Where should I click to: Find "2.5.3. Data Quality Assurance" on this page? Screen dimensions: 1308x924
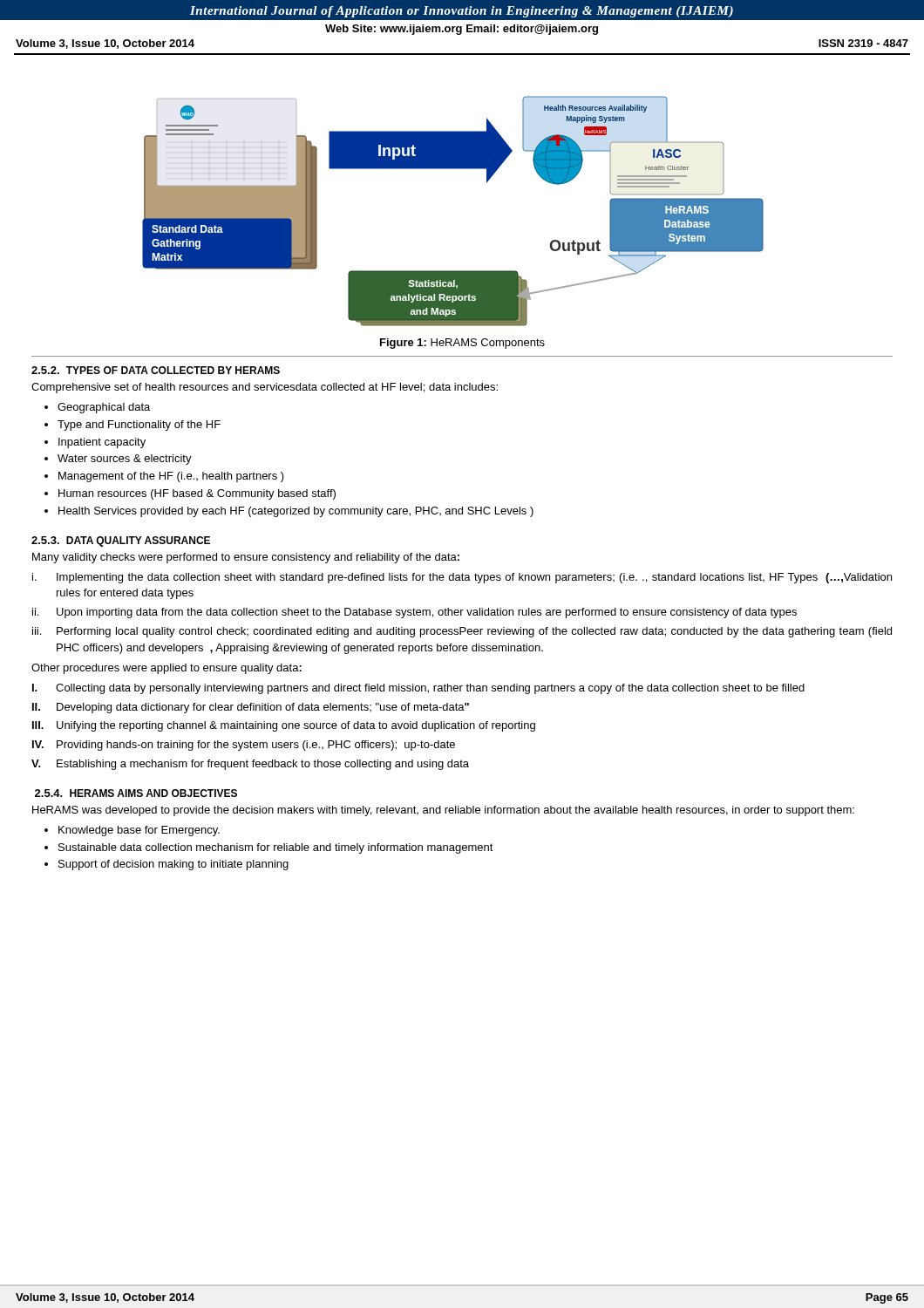(121, 540)
